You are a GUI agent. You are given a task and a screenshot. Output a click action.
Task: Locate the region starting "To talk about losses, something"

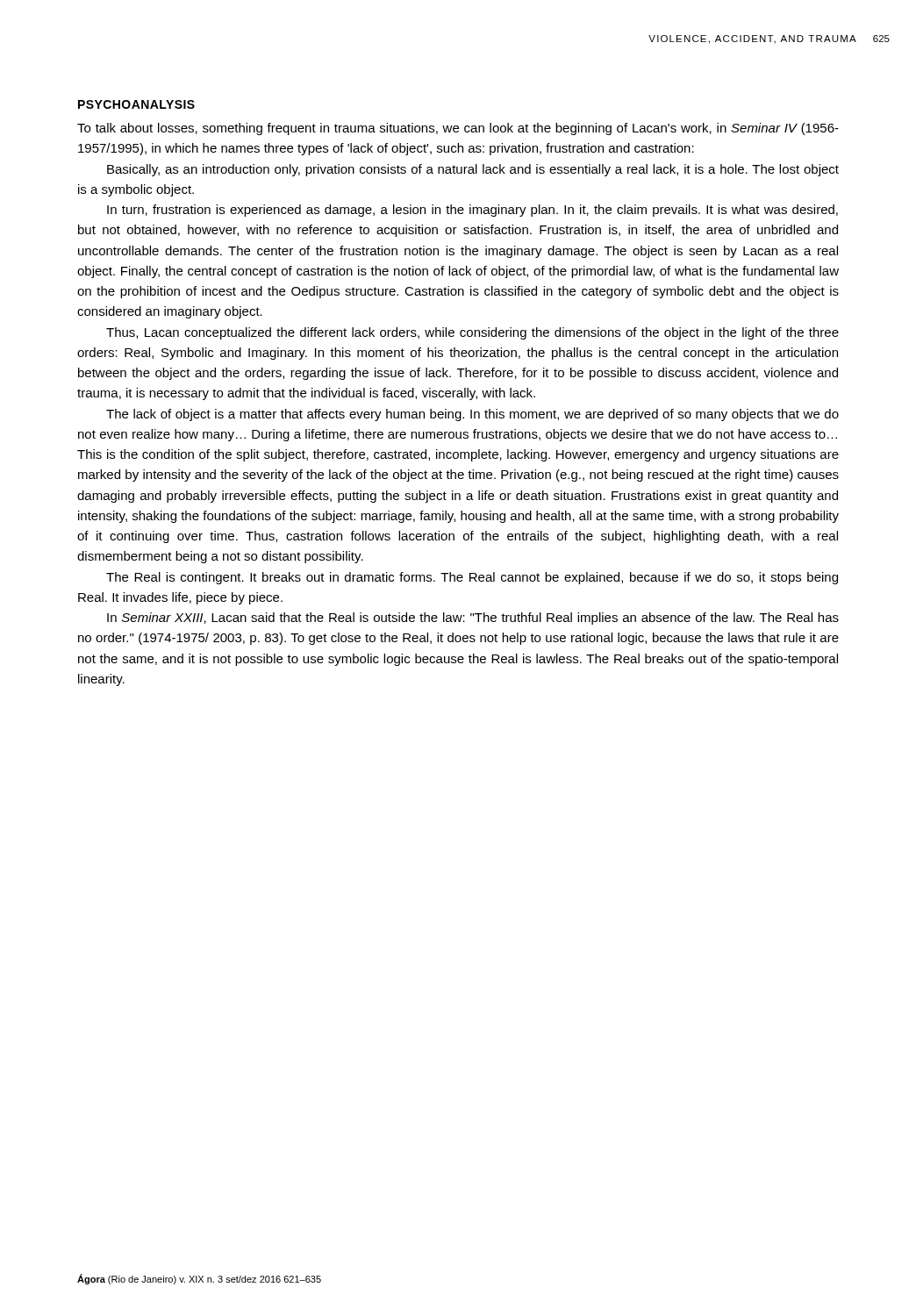click(x=458, y=403)
